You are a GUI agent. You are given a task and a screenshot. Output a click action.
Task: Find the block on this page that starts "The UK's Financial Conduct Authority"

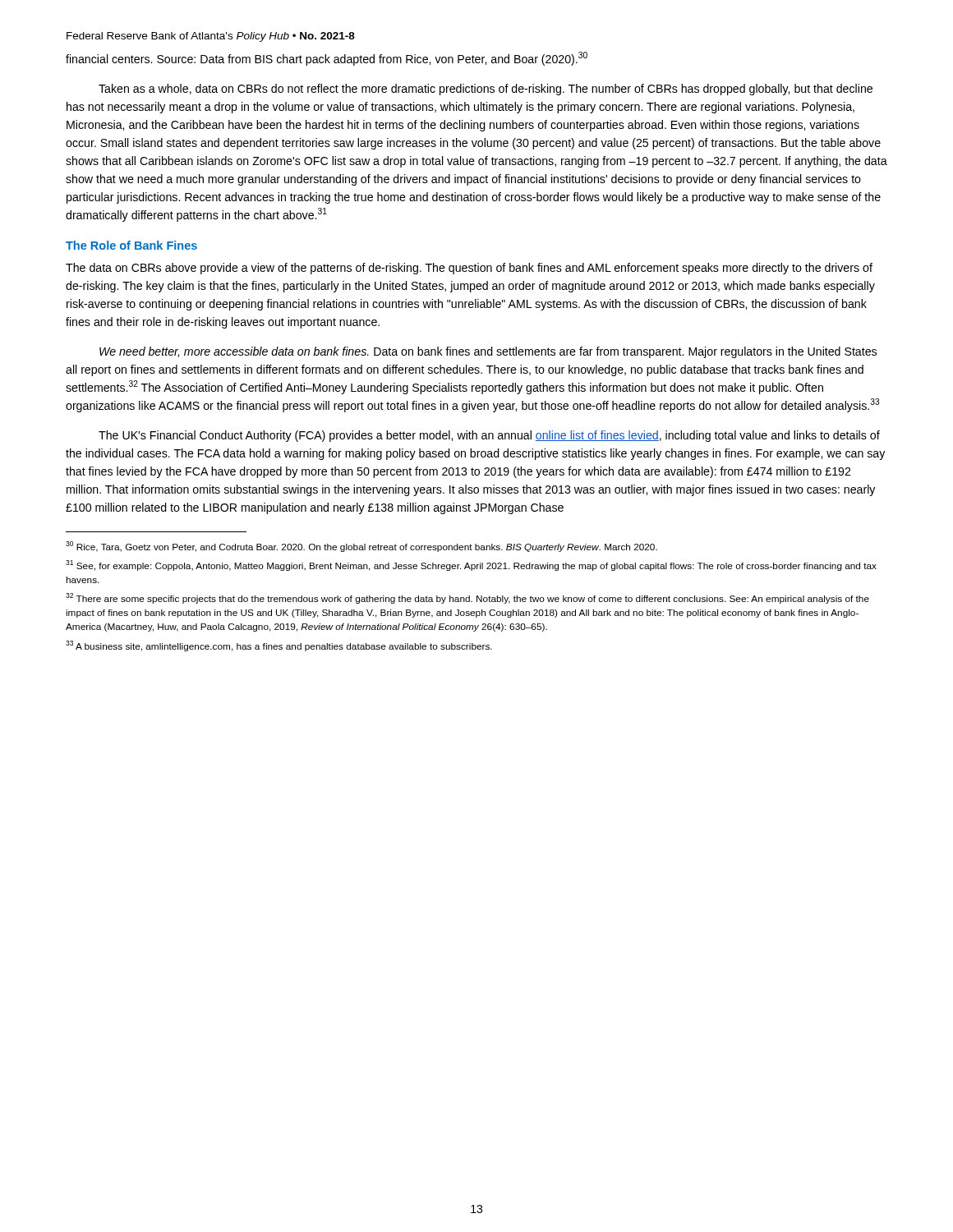point(475,471)
